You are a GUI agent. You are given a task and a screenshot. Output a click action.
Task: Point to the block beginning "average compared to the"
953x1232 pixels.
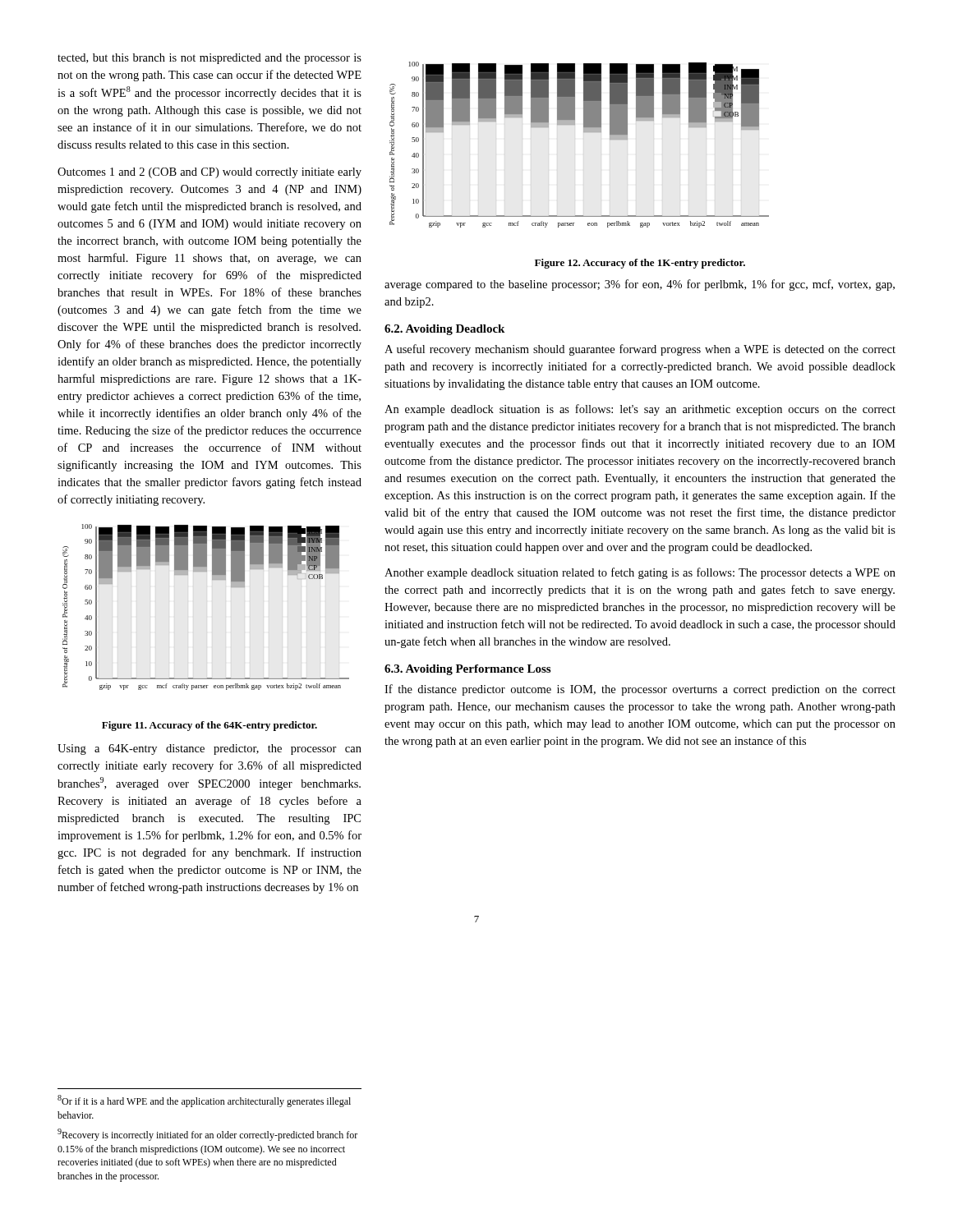click(640, 293)
